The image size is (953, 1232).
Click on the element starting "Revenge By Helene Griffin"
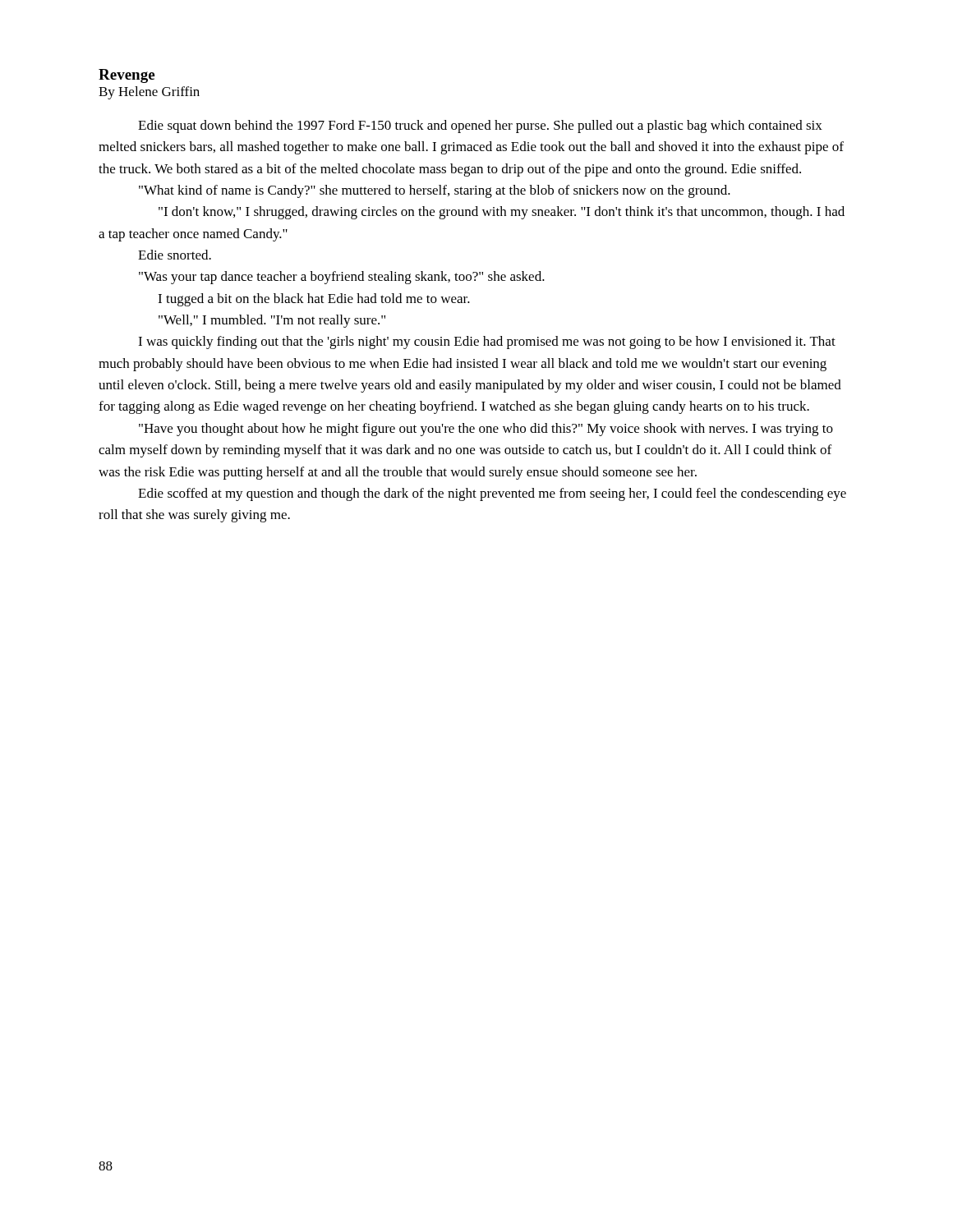coord(127,76)
